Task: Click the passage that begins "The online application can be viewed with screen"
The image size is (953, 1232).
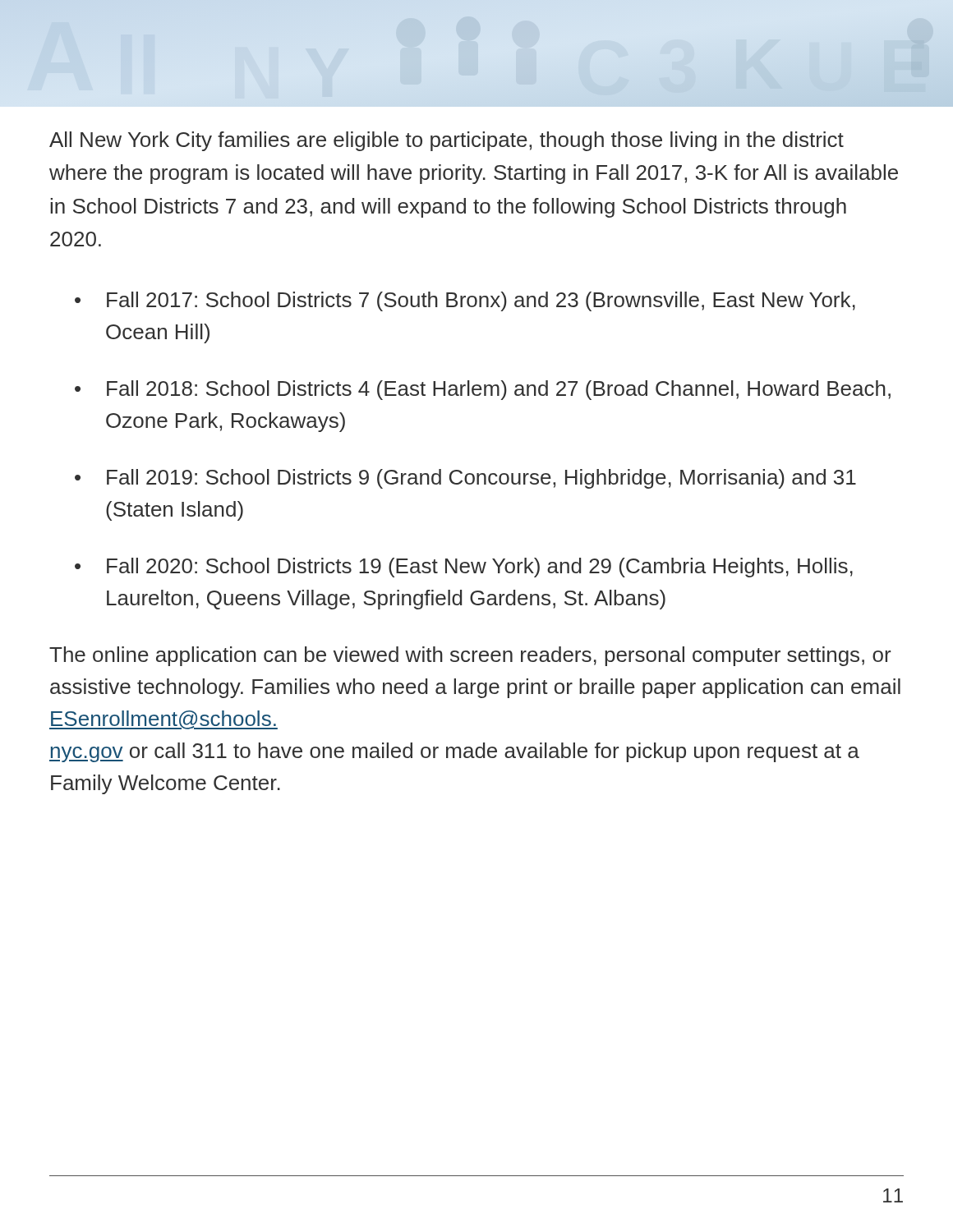Action: (x=470, y=656)
